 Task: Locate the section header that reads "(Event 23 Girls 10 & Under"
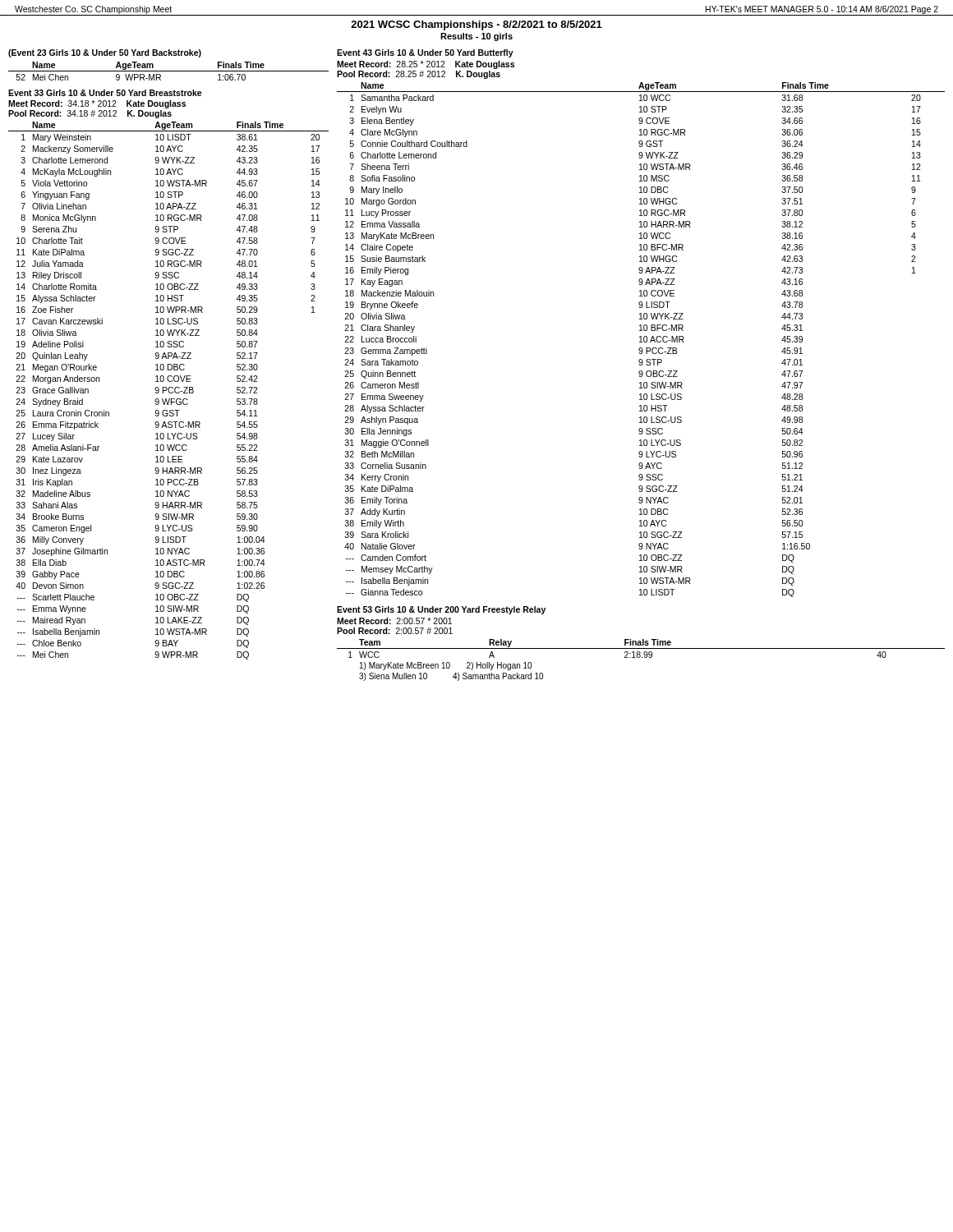pyautogui.click(x=105, y=53)
